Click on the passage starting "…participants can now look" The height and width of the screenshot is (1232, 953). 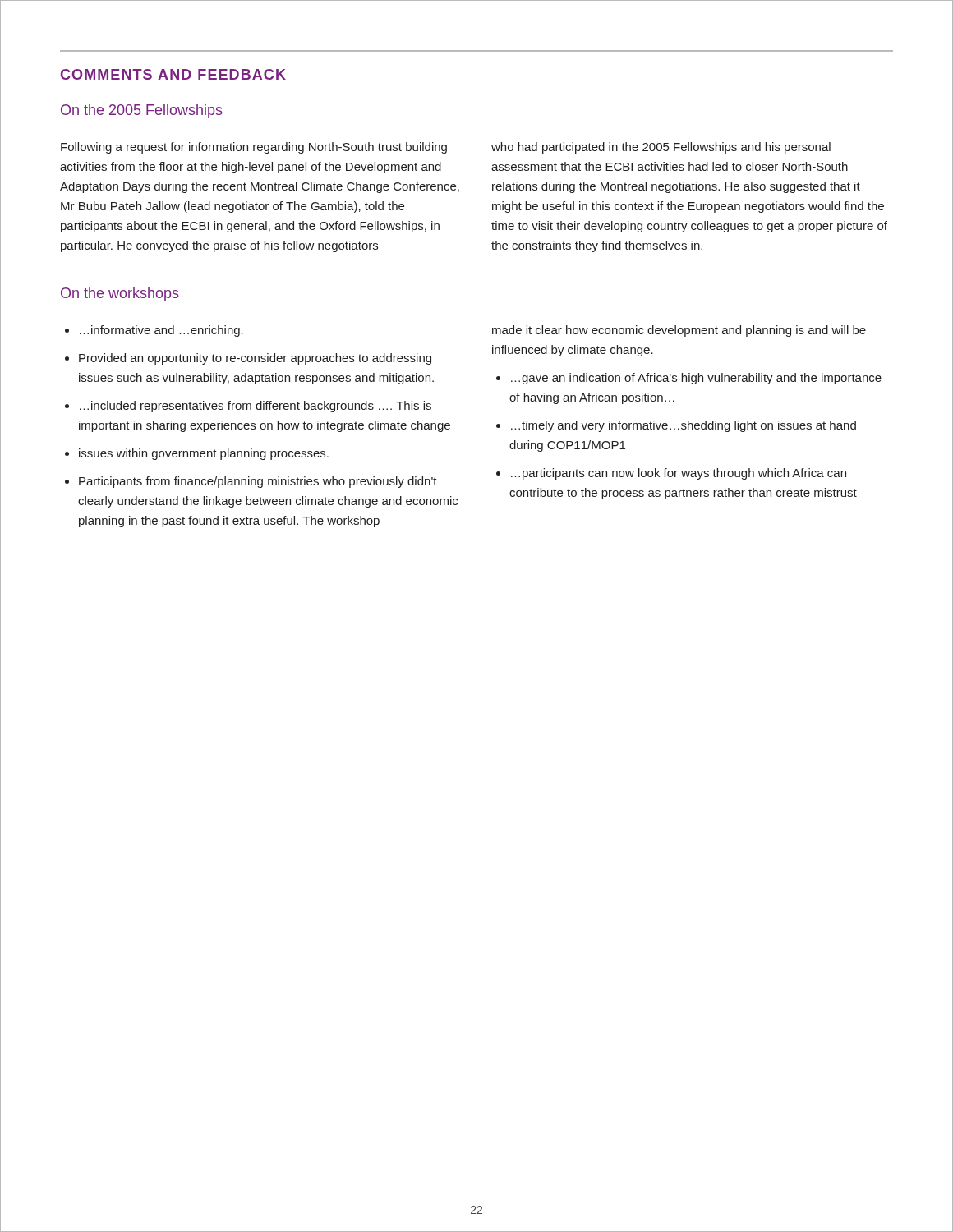point(683,483)
